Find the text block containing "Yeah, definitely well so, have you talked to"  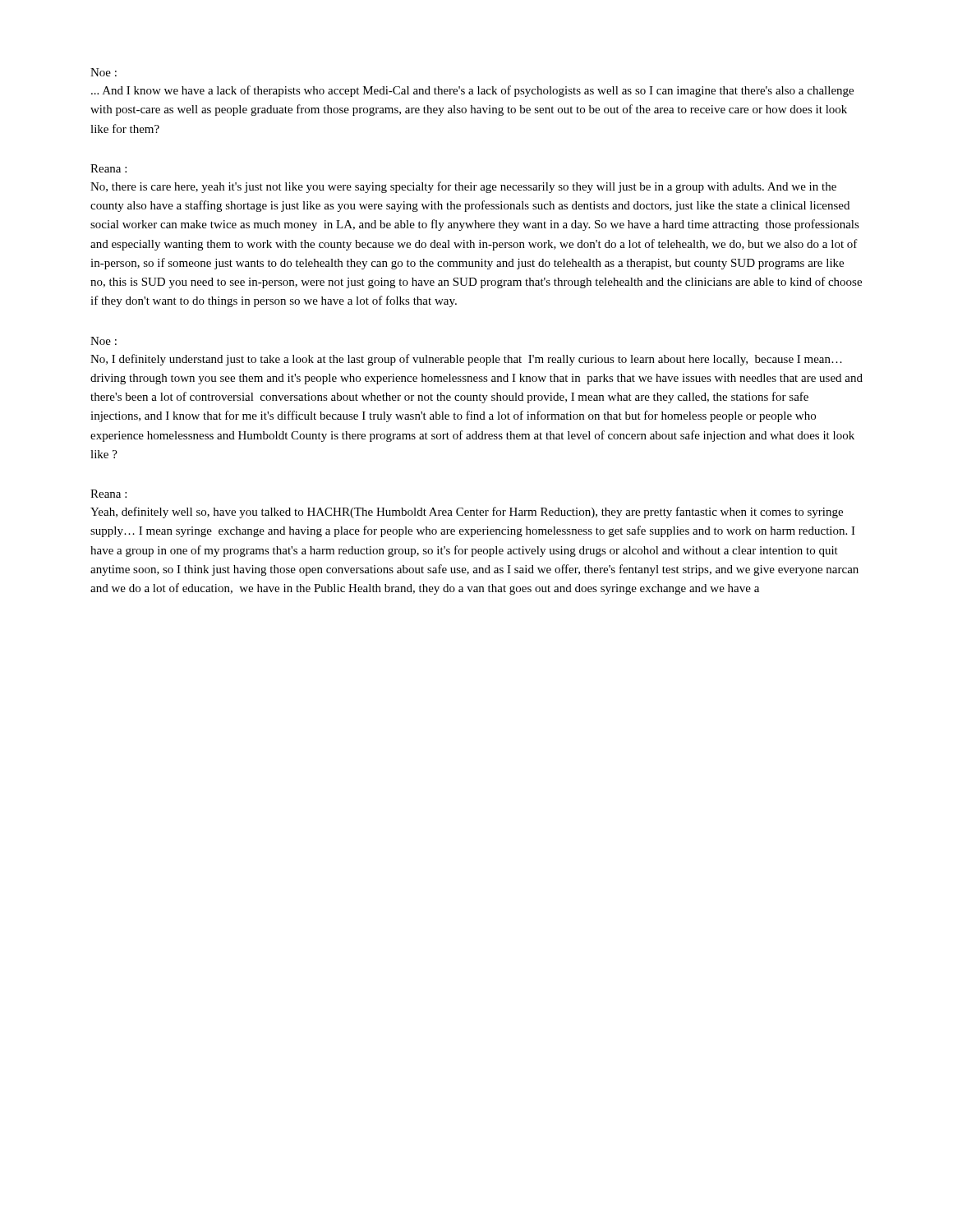point(475,550)
